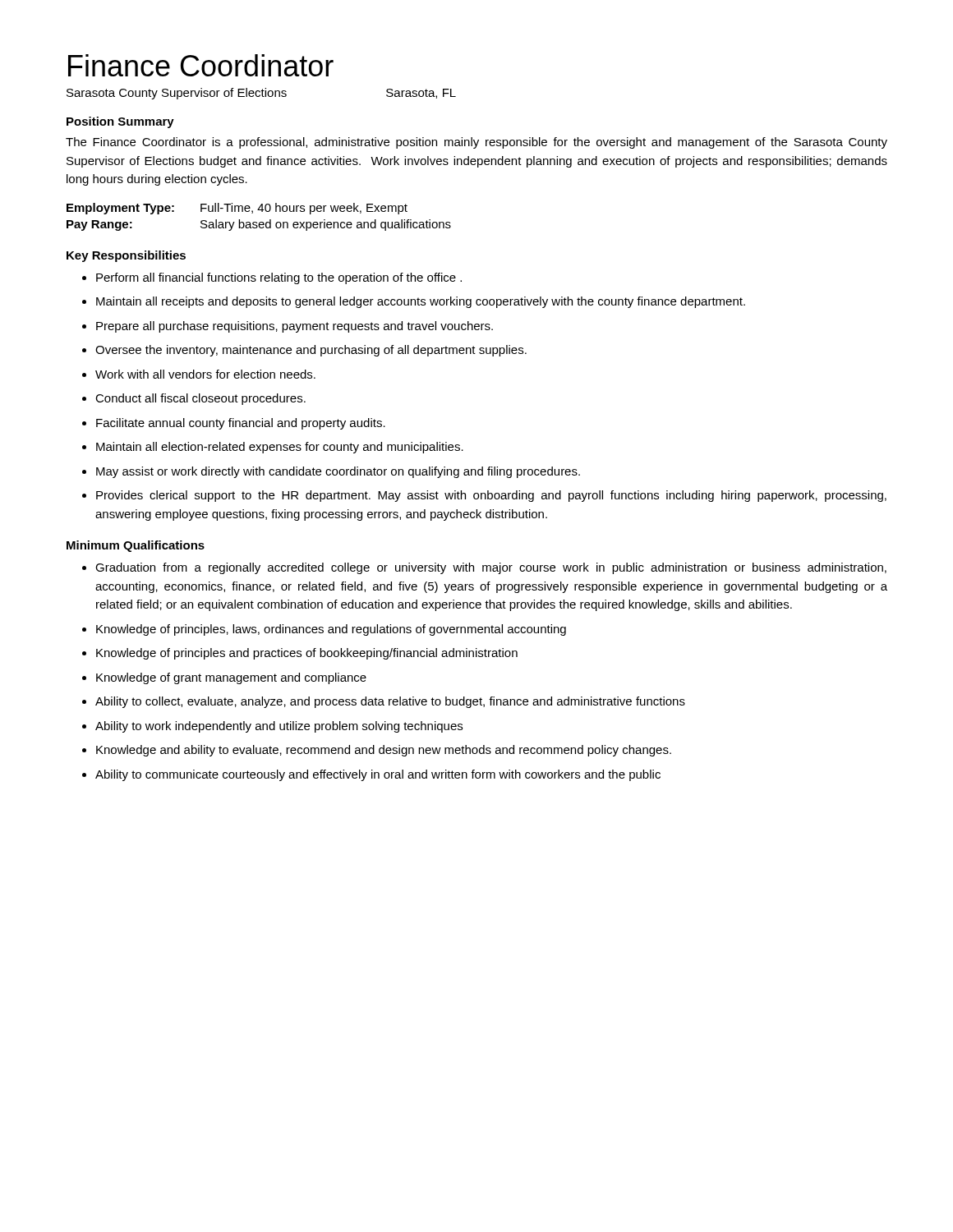Find the block on this page that starts "May assist or"
953x1232 pixels.
pos(338,471)
